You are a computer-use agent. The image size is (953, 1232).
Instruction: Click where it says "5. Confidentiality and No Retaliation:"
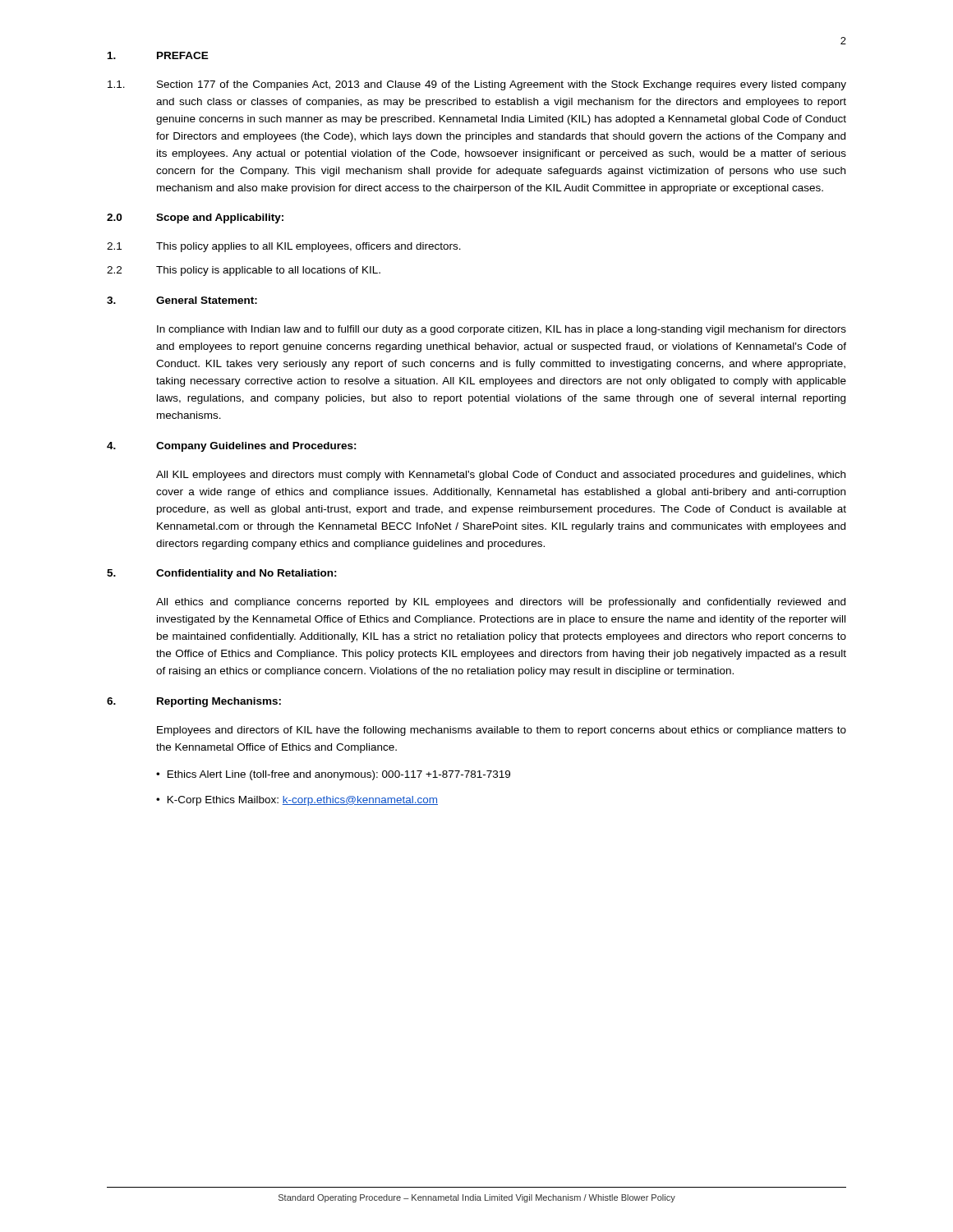222,574
